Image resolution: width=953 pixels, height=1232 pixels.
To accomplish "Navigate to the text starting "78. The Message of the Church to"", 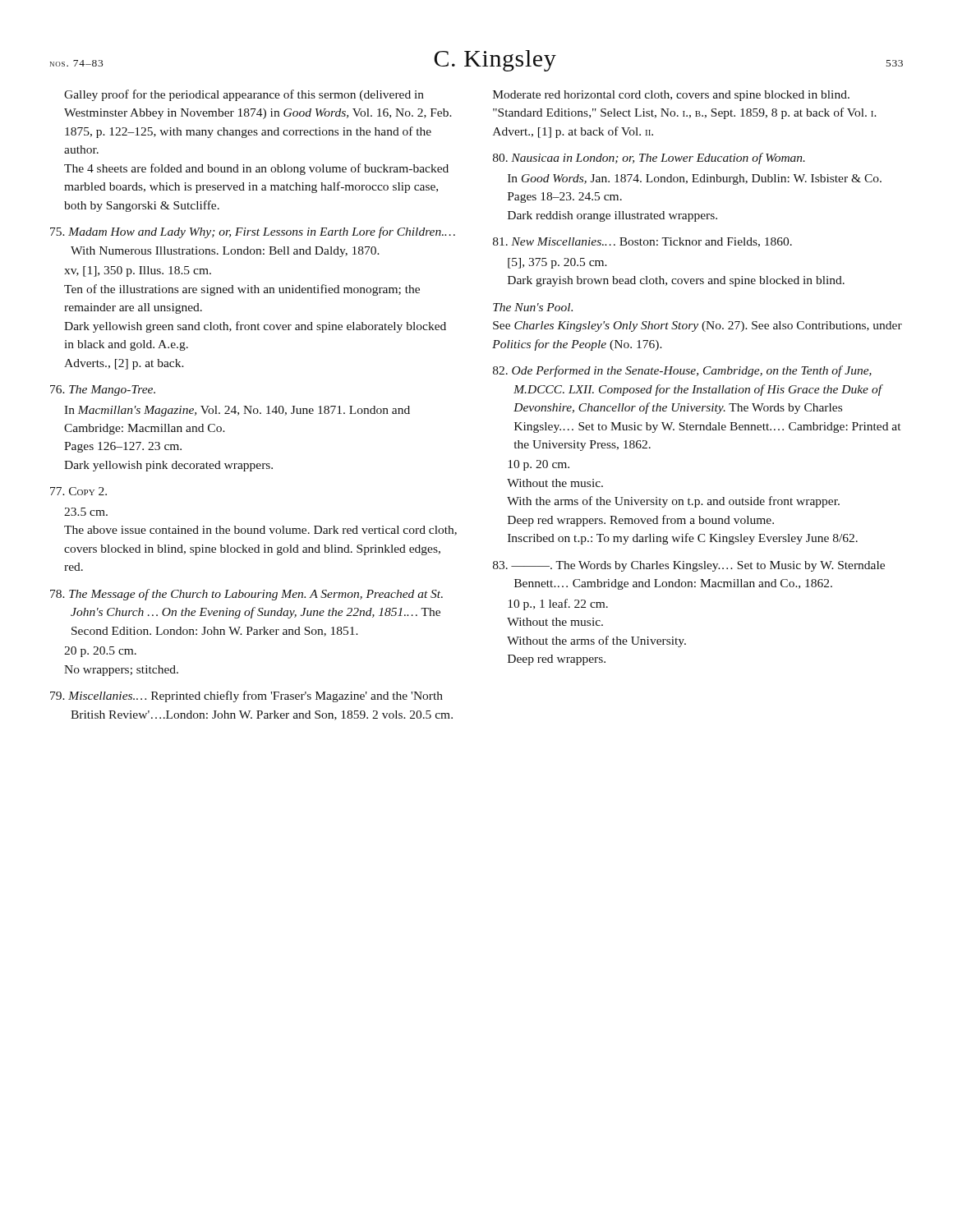I will point(254,632).
